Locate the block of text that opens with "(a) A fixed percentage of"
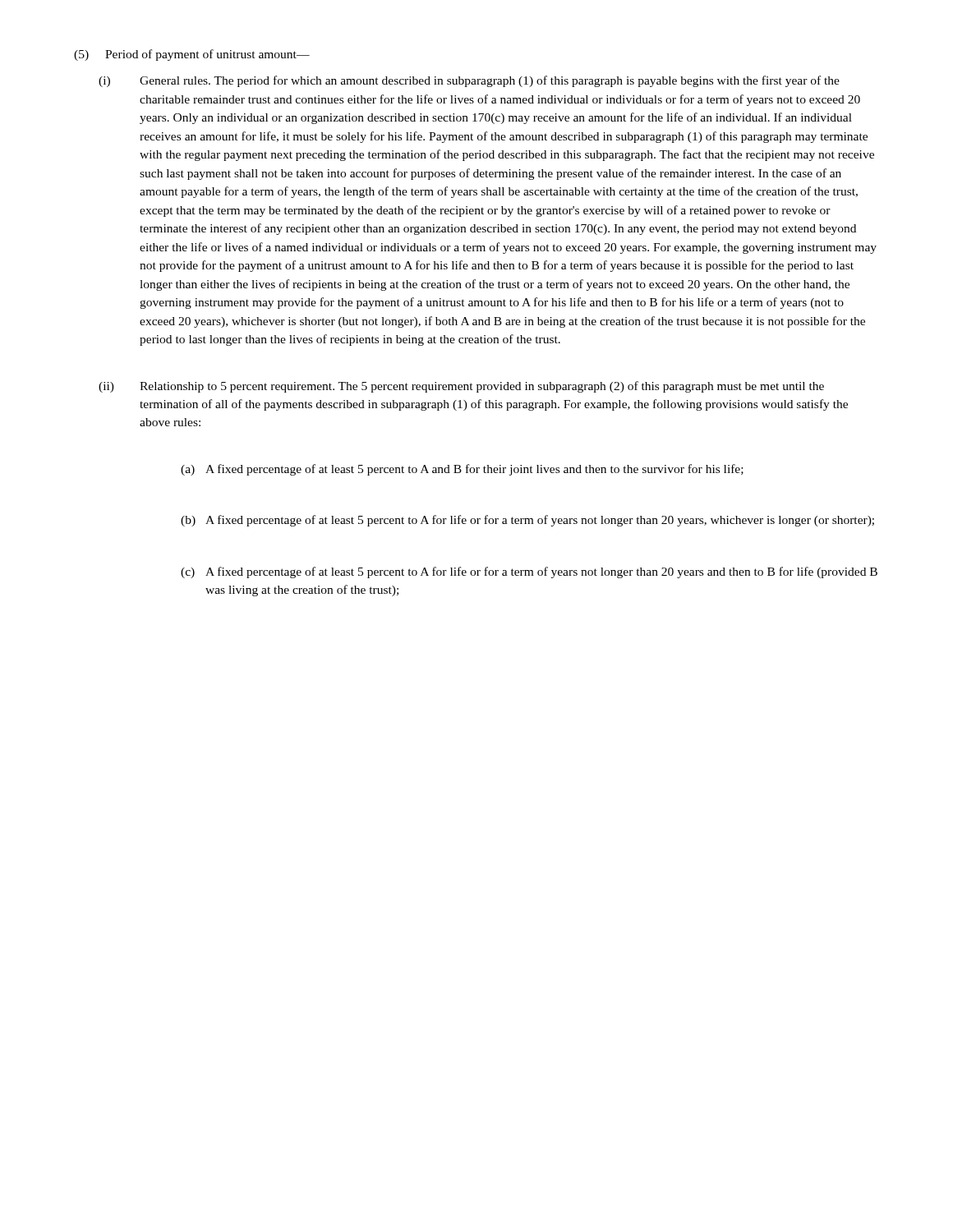Screen dimensions: 1232x953 (x=530, y=469)
